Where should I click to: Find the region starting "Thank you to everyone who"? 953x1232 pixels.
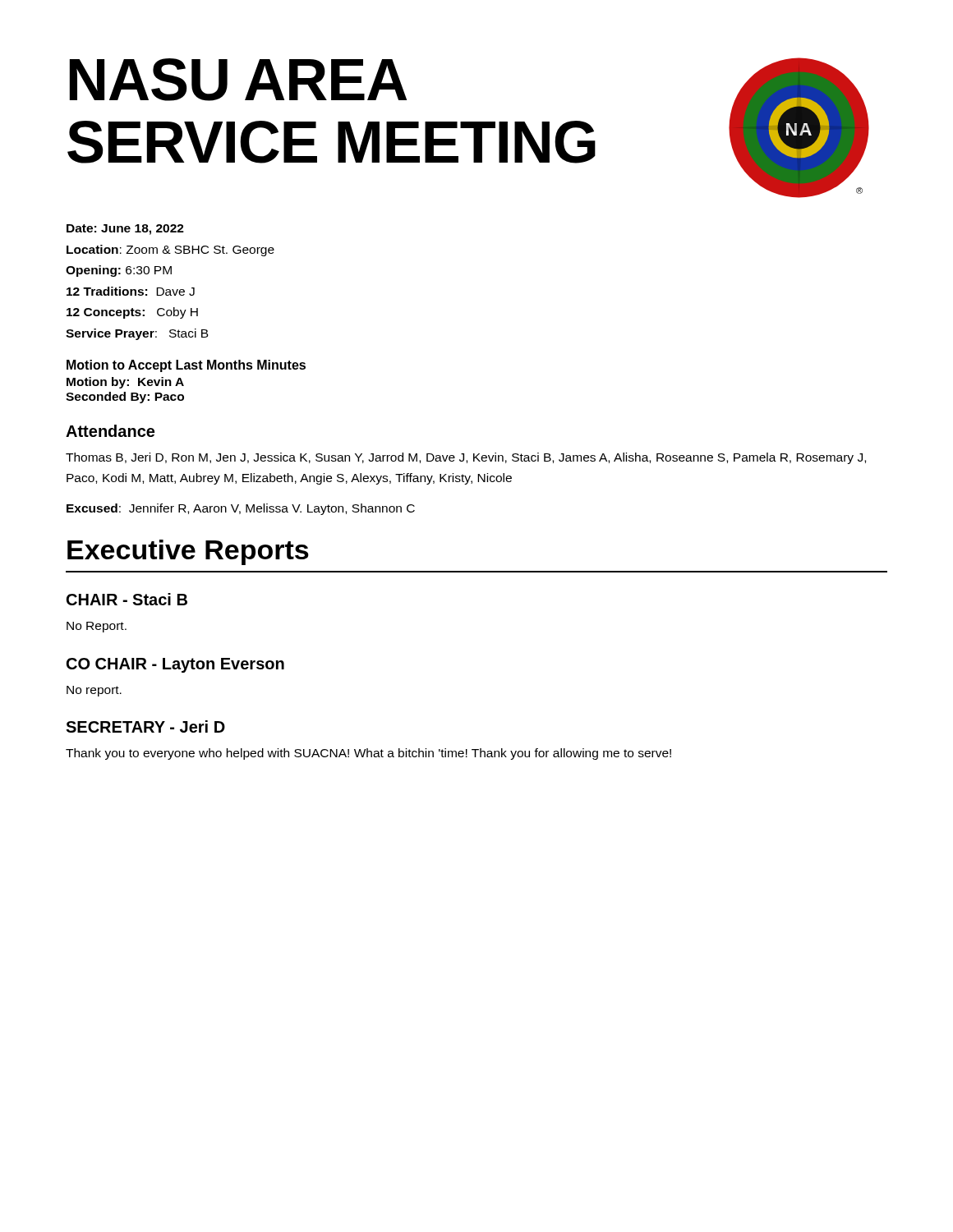coord(476,754)
